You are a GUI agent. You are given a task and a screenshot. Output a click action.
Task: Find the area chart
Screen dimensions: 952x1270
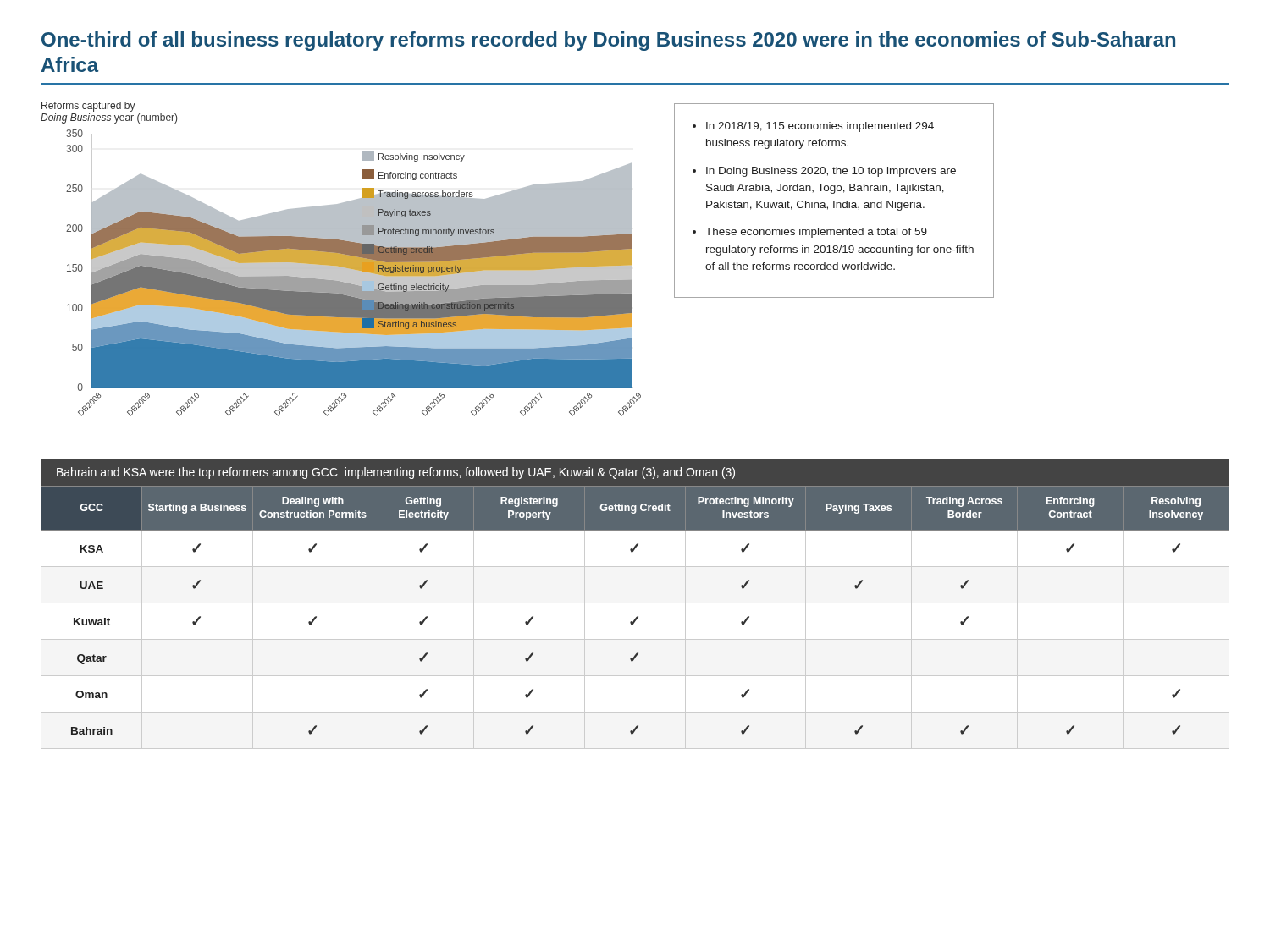point(345,275)
